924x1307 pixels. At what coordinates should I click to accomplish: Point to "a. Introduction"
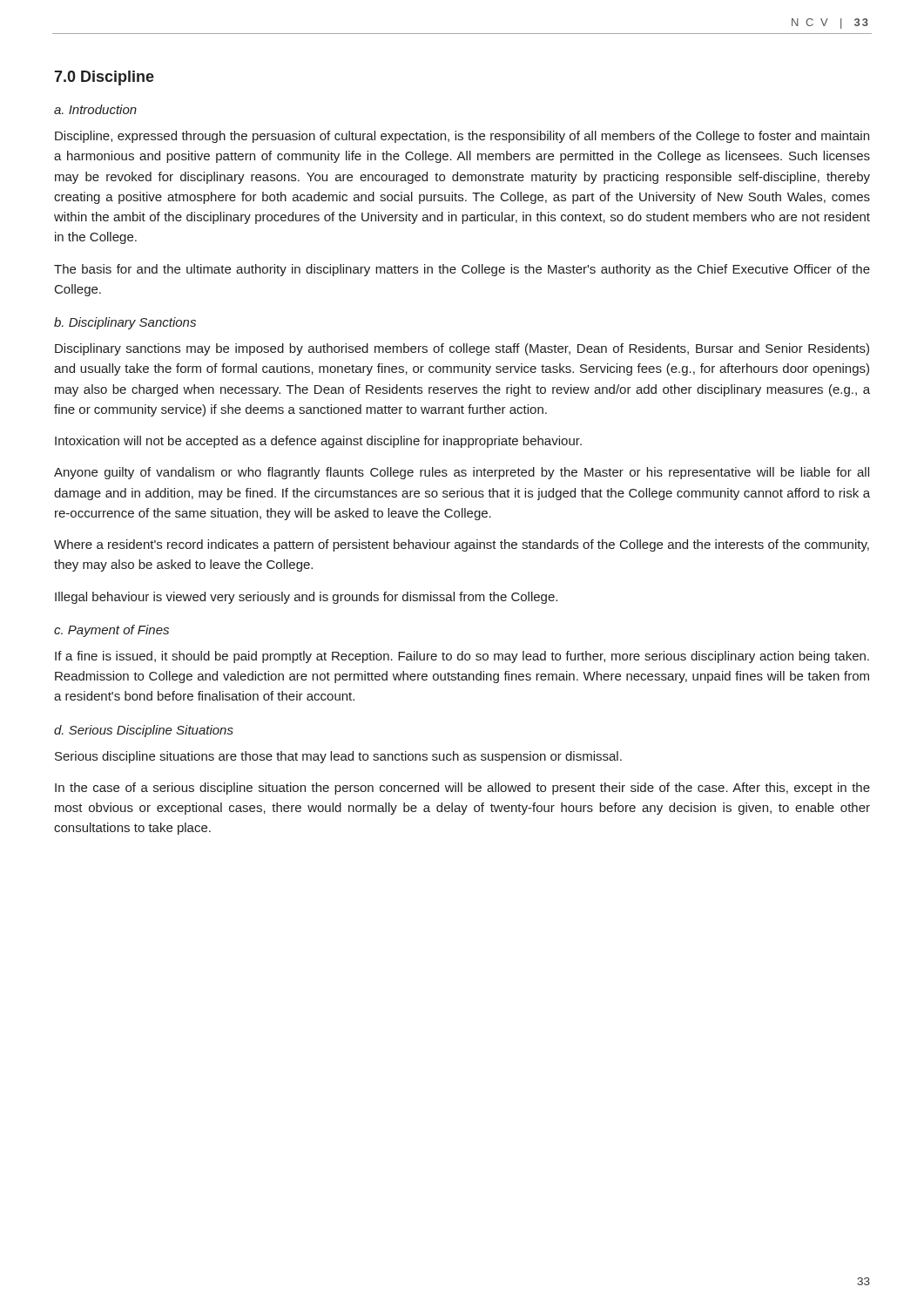[x=95, y=109]
